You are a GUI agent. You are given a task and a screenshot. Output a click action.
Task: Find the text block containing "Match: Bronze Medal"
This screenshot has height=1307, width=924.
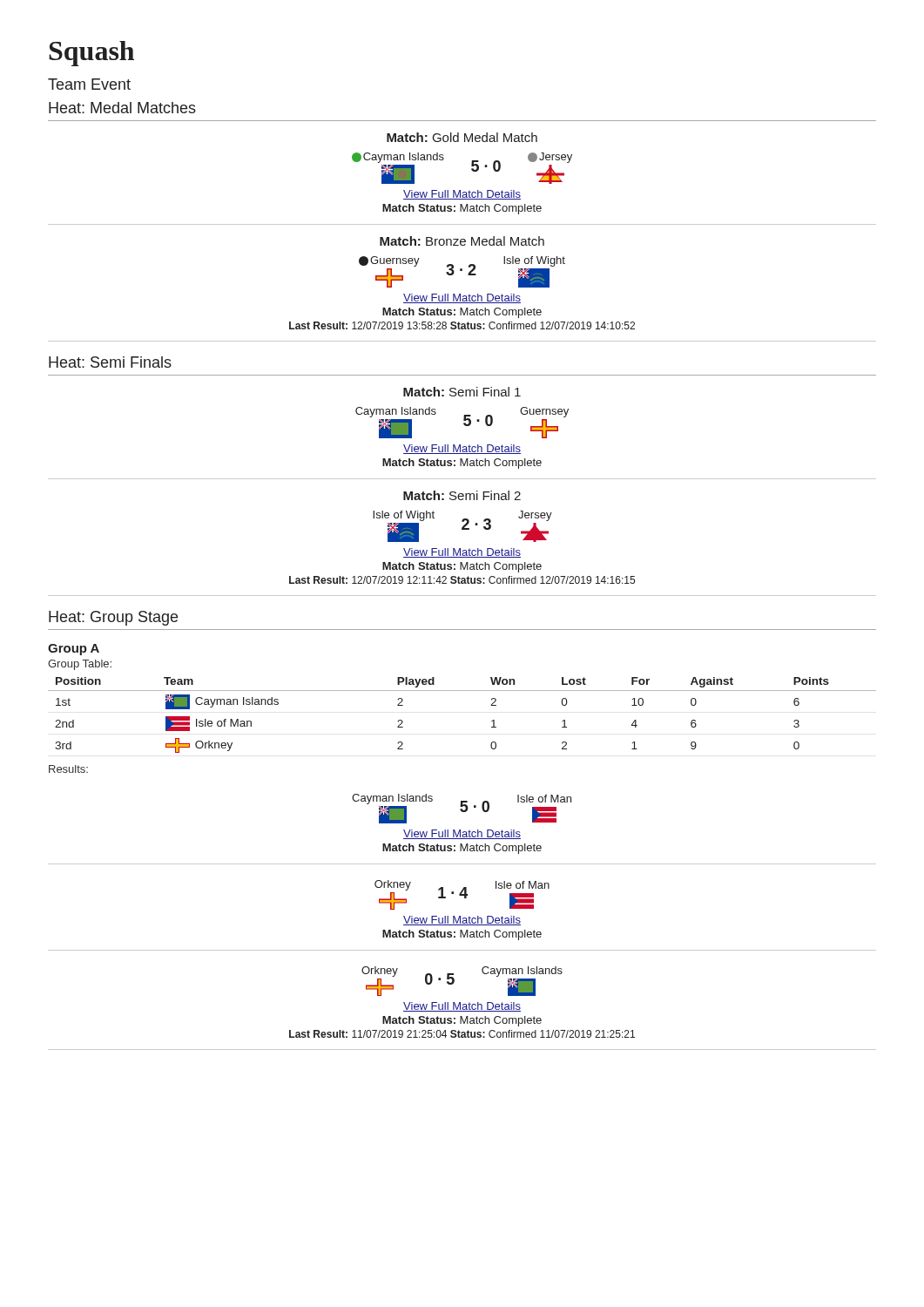(x=462, y=283)
